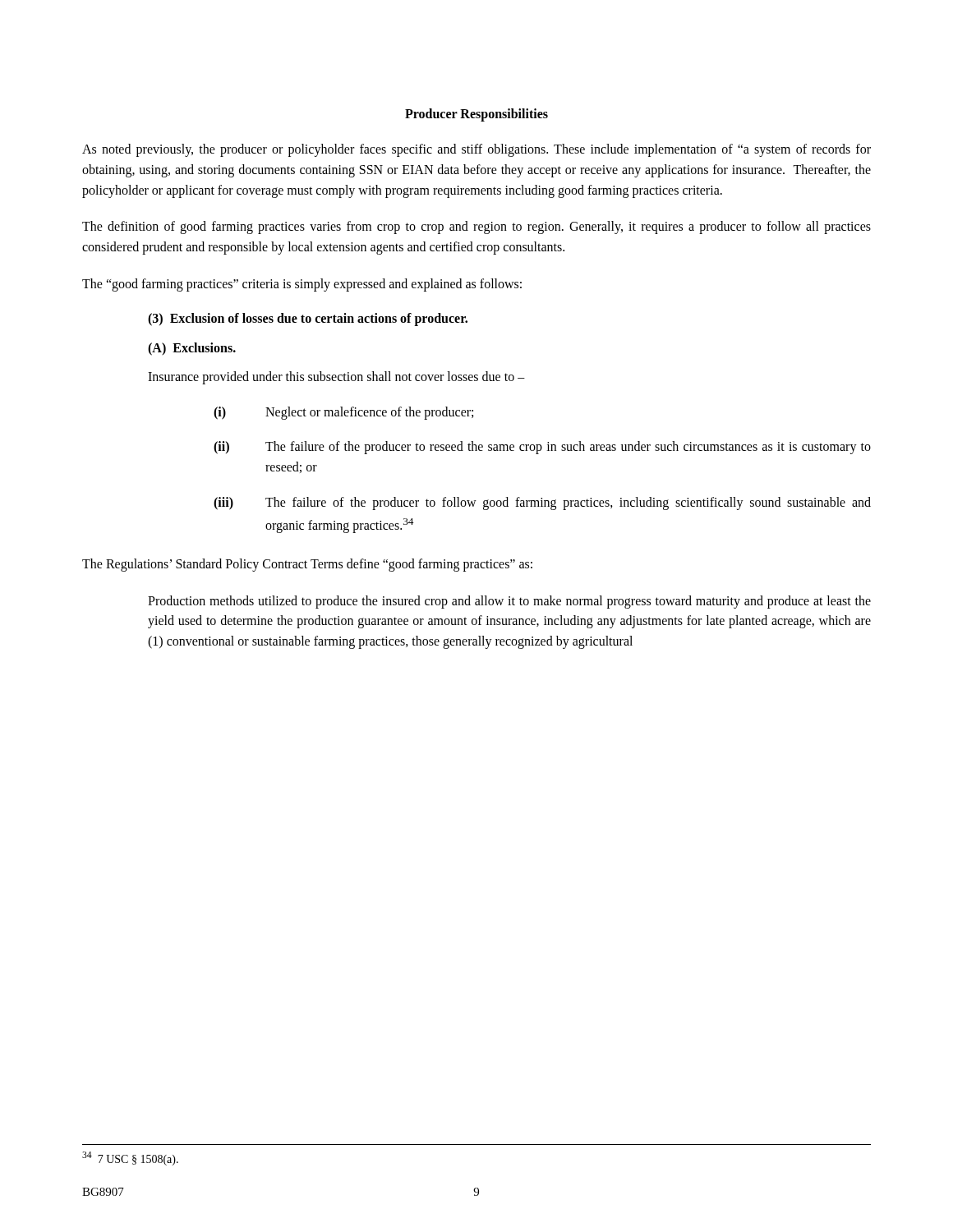Viewport: 953px width, 1232px height.
Task: Locate the passage starting "The definition of good farming practices varies"
Action: coord(476,237)
